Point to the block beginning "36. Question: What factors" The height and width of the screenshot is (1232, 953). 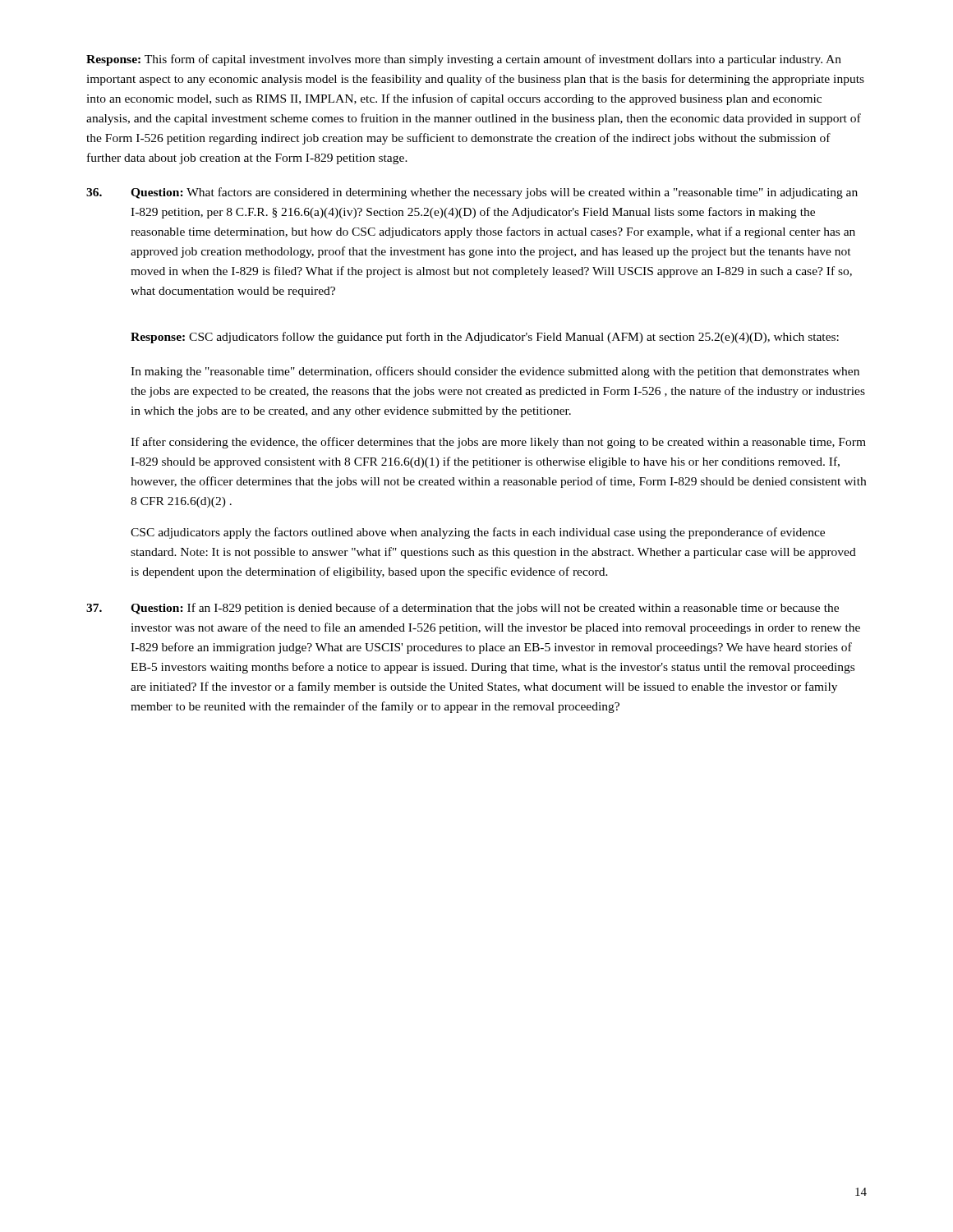point(476,247)
